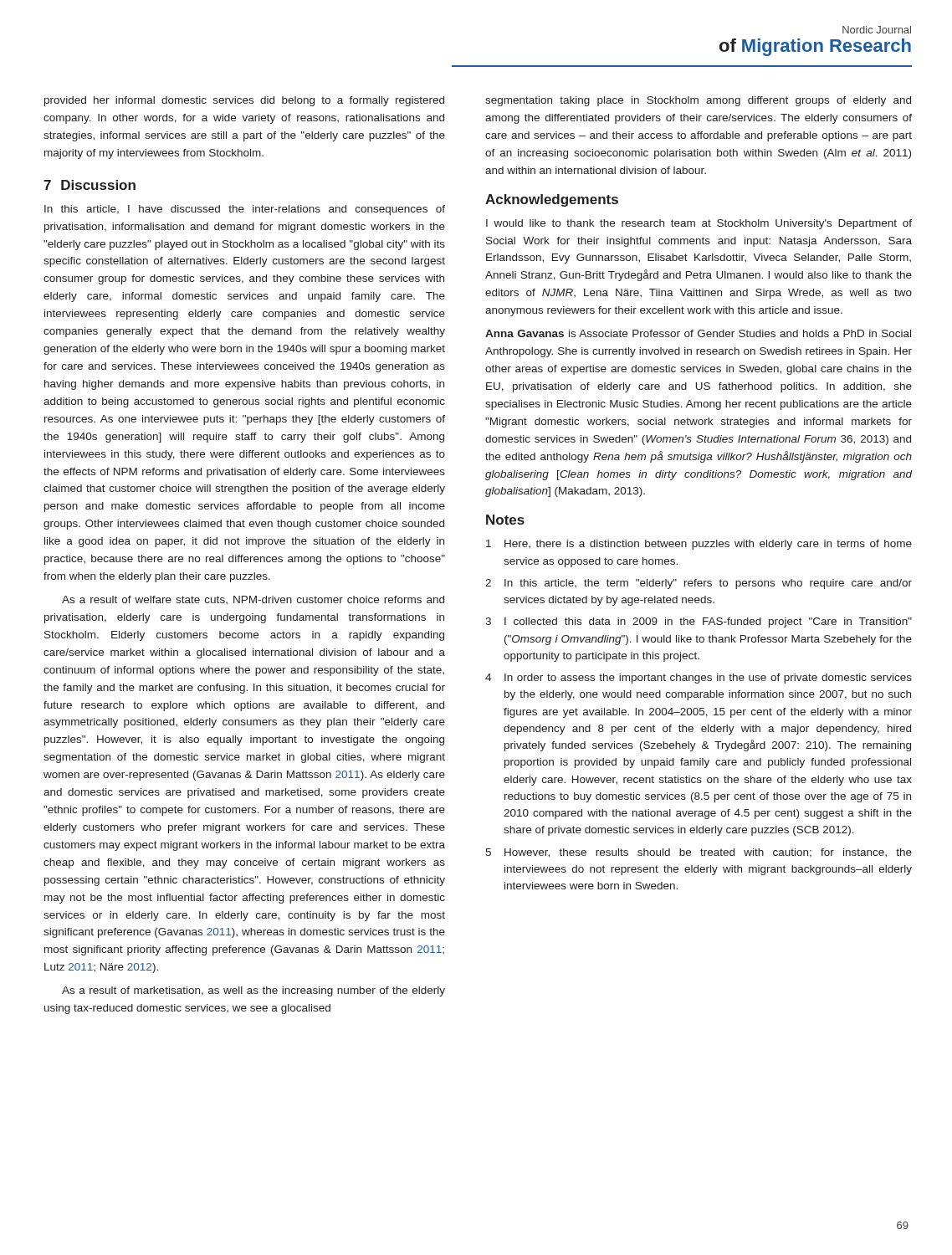Viewport: 952px width, 1255px height.
Task: Point to the text block starting "provided her informal"
Action: pyautogui.click(x=244, y=127)
